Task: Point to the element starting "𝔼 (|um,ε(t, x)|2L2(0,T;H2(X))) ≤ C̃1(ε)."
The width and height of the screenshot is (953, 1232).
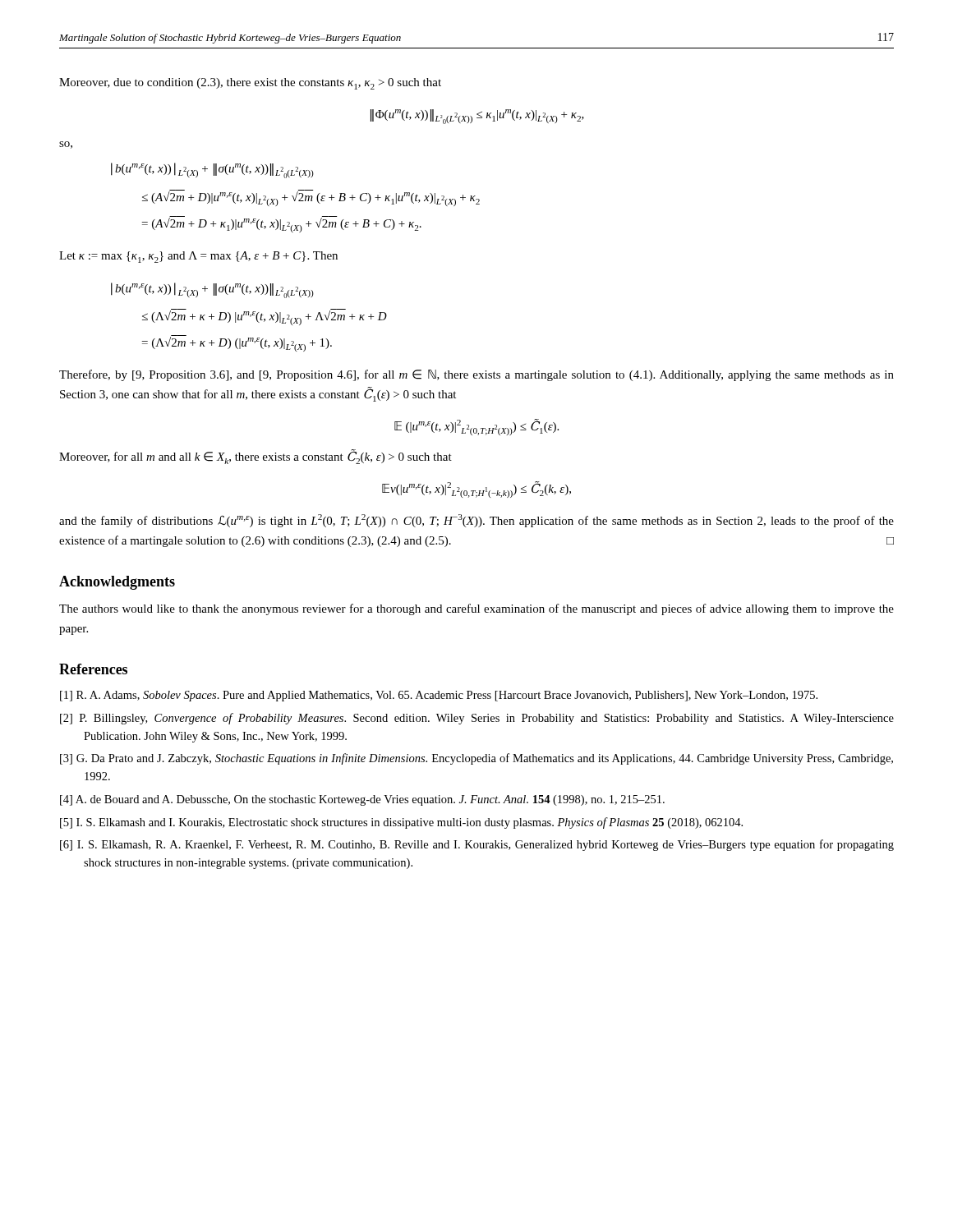Action: tap(476, 426)
